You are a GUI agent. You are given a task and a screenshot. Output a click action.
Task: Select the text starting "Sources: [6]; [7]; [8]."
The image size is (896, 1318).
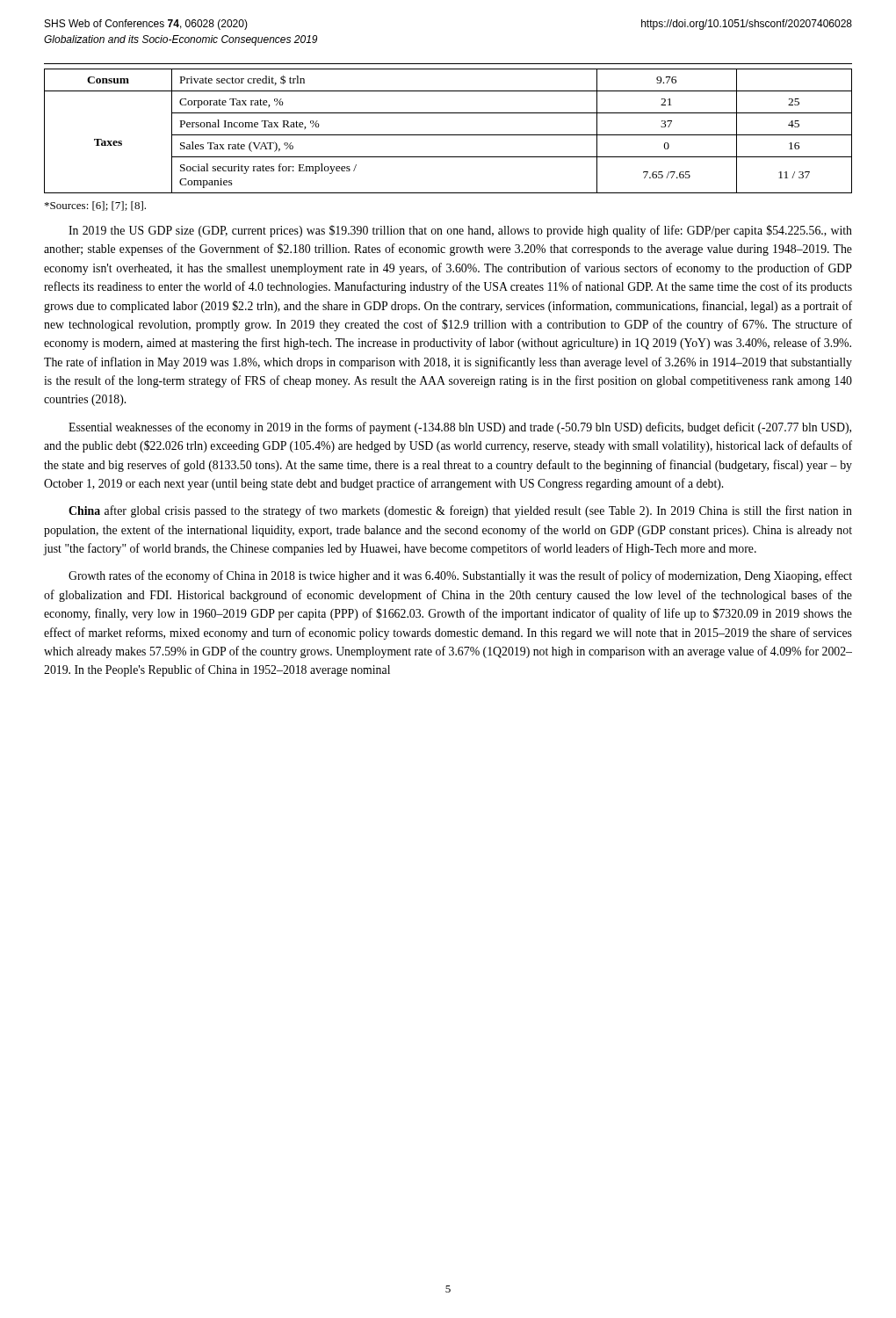pyautogui.click(x=95, y=205)
